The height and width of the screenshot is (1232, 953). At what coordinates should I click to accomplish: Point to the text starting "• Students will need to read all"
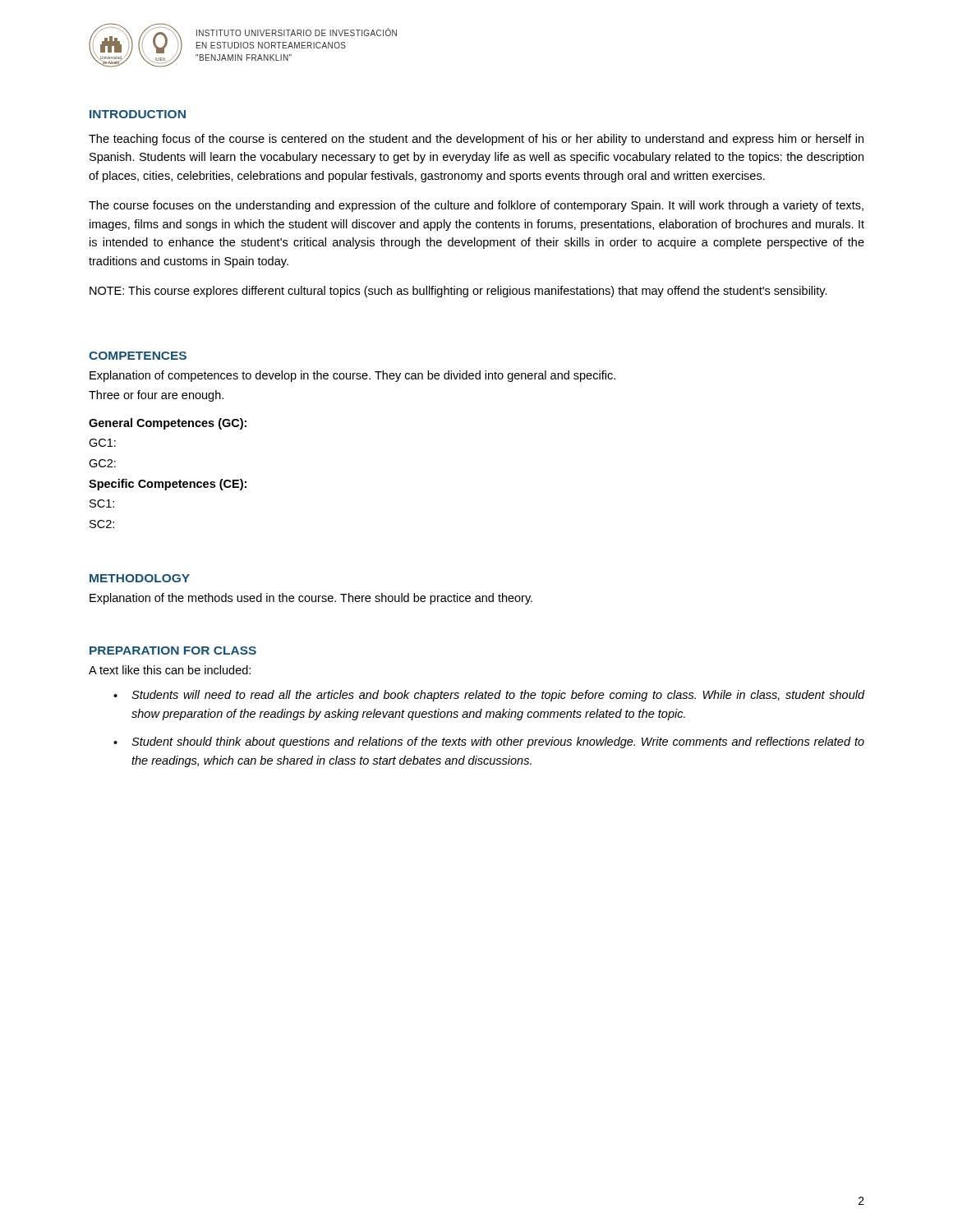click(489, 704)
